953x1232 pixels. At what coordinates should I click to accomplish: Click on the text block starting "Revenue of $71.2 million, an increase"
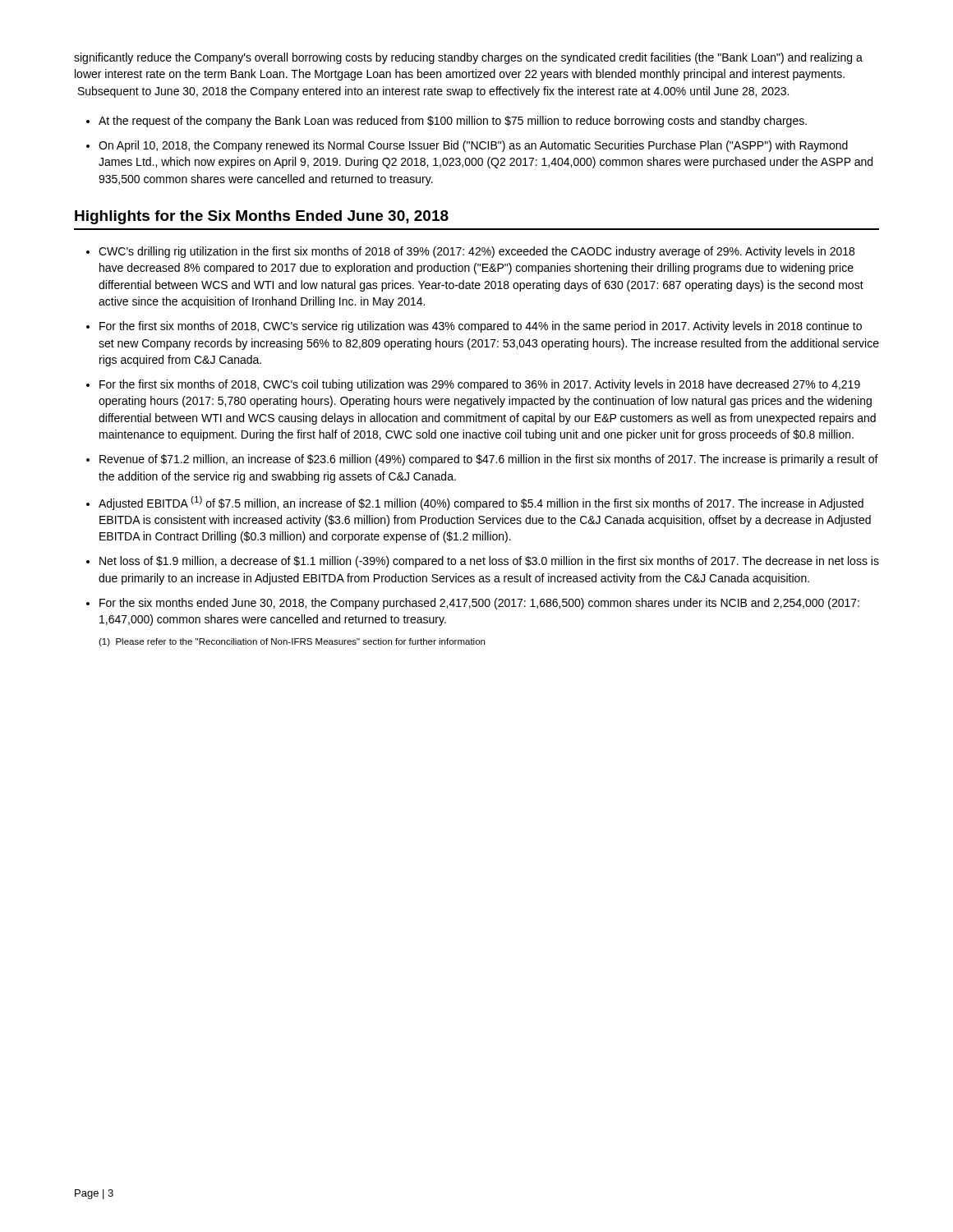[x=489, y=468]
